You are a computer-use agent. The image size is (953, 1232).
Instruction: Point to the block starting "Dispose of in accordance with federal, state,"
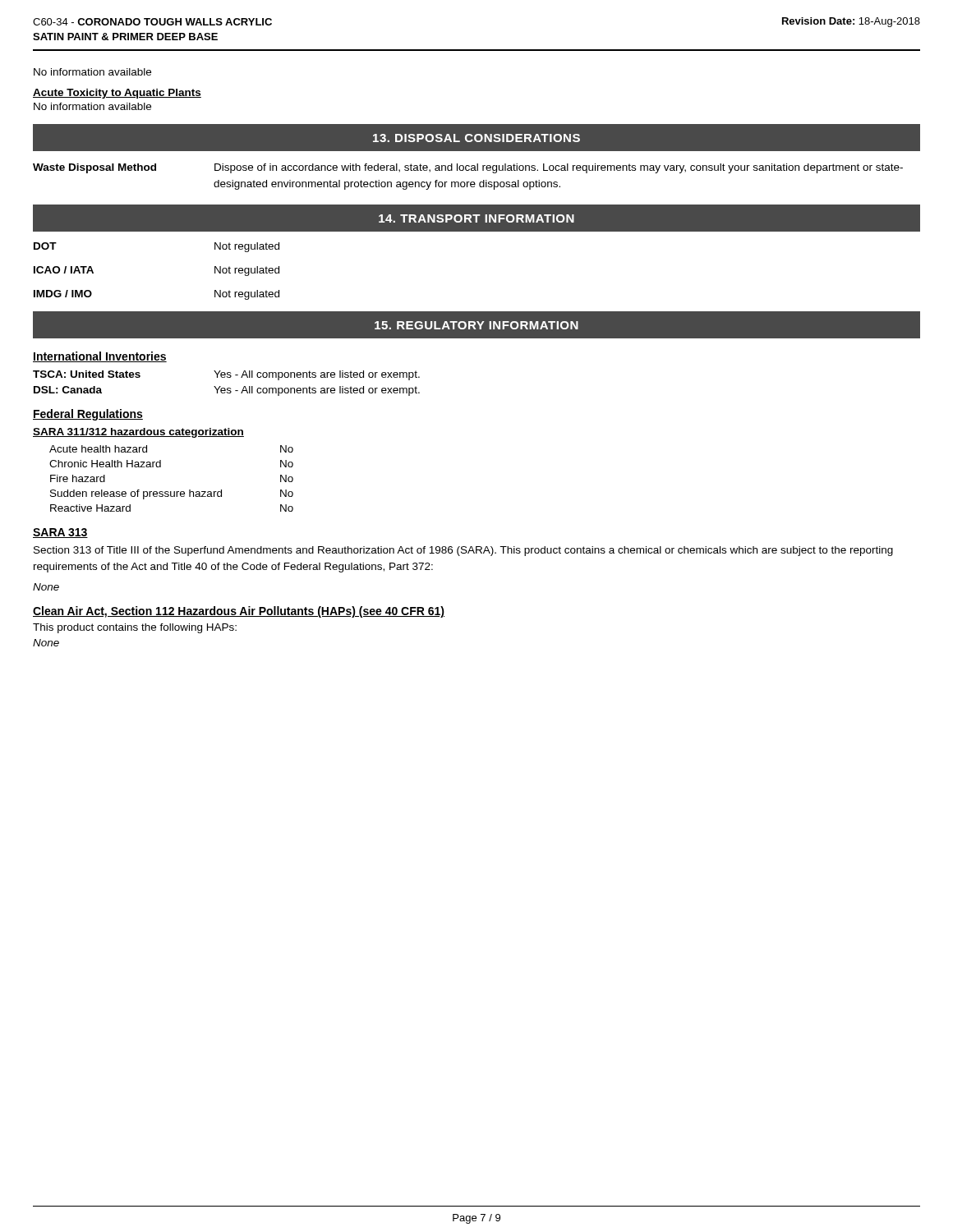tap(558, 175)
